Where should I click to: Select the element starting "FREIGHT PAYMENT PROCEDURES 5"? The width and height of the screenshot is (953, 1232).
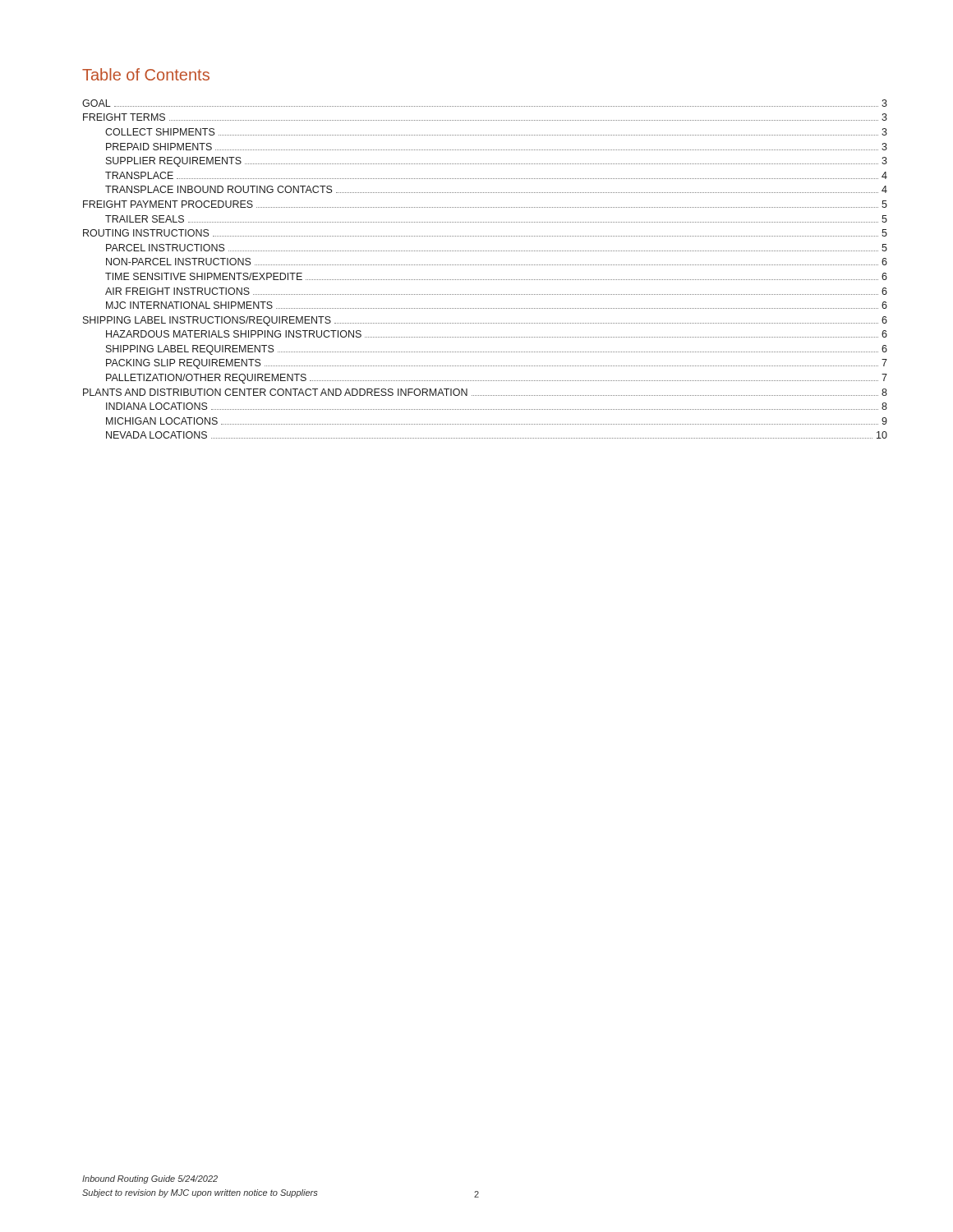(485, 204)
